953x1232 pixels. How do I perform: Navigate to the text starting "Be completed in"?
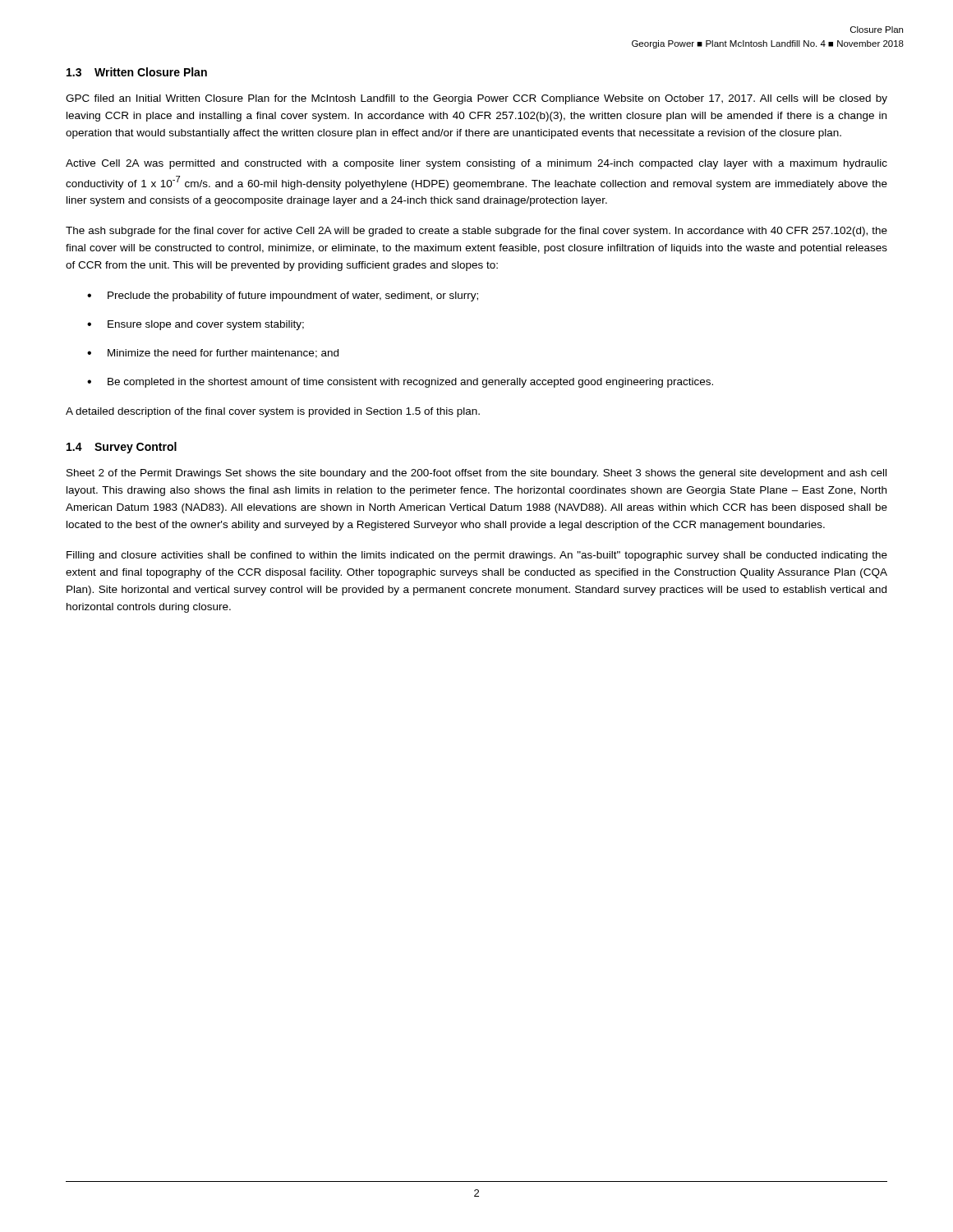pyautogui.click(x=476, y=382)
